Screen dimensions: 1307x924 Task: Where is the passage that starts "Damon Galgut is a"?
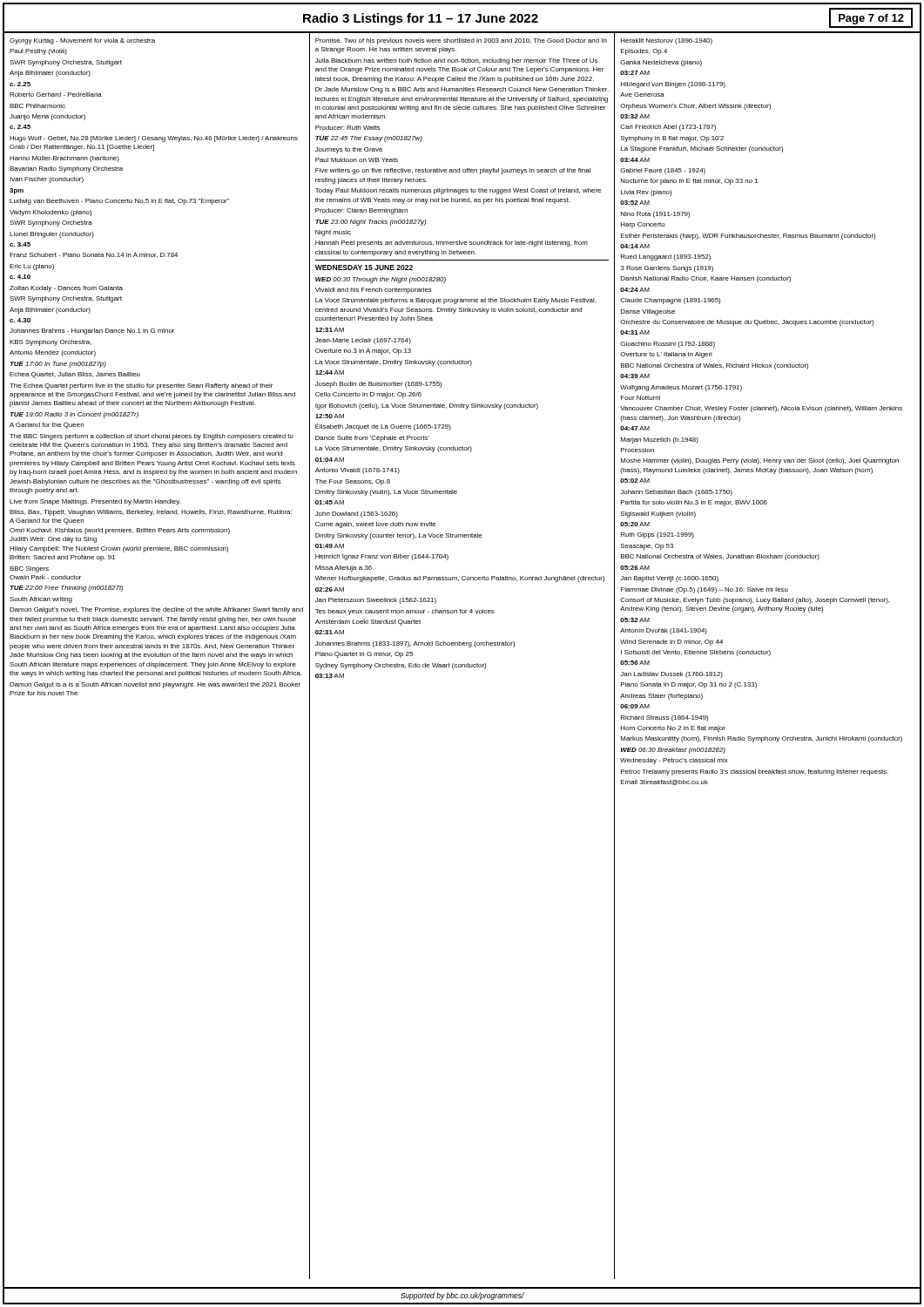[x=157, y=689]
